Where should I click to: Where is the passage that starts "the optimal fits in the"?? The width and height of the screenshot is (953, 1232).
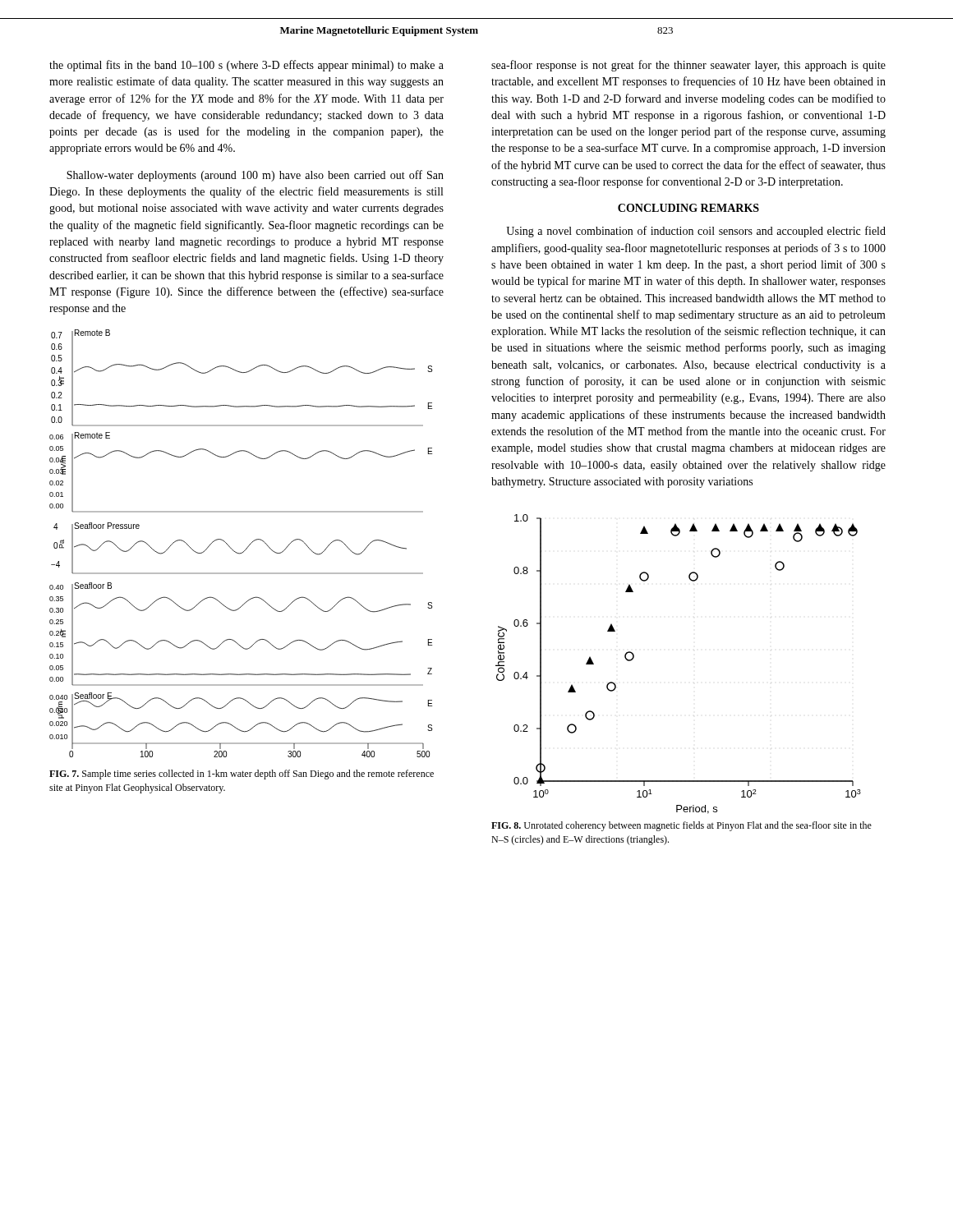pos(246,108)
